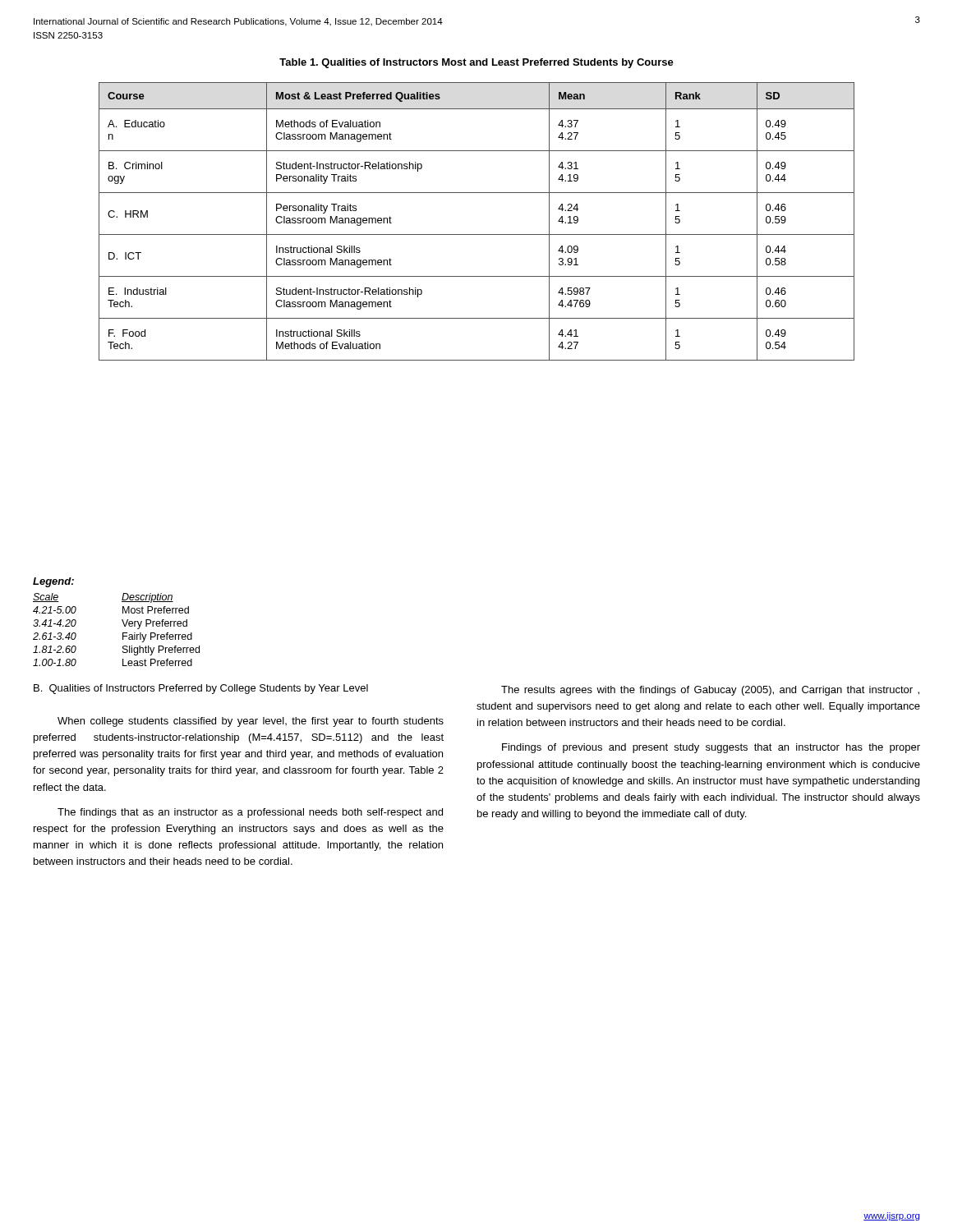This screenshot has height=1232, width=953.
Task: Find the text block with the text "The results agrees with"
Action: coord(698,752)
